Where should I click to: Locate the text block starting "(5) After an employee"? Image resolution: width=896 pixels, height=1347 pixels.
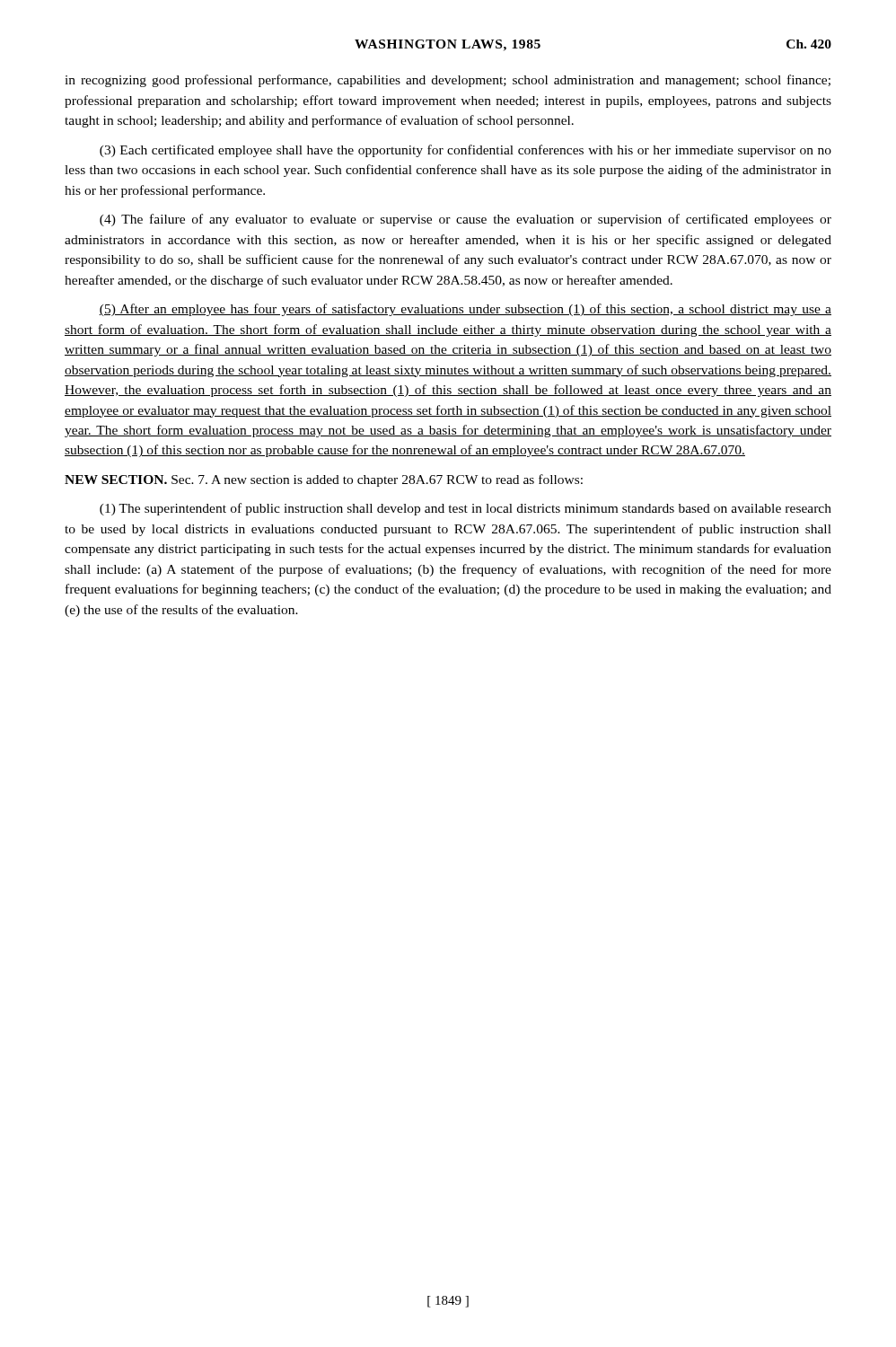click(448, 380)
